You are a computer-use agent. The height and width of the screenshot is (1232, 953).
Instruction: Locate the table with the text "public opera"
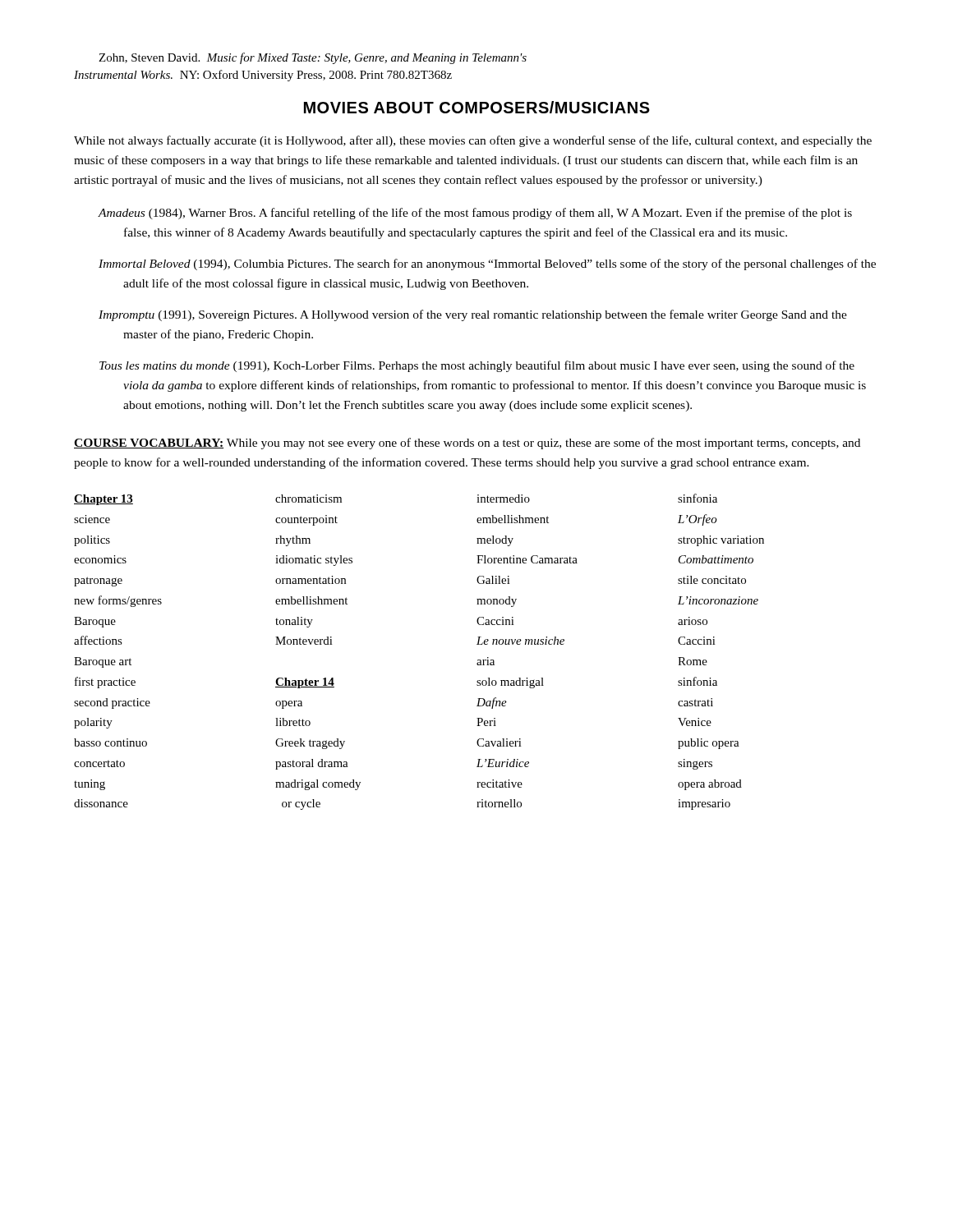(x=476, y=651)
